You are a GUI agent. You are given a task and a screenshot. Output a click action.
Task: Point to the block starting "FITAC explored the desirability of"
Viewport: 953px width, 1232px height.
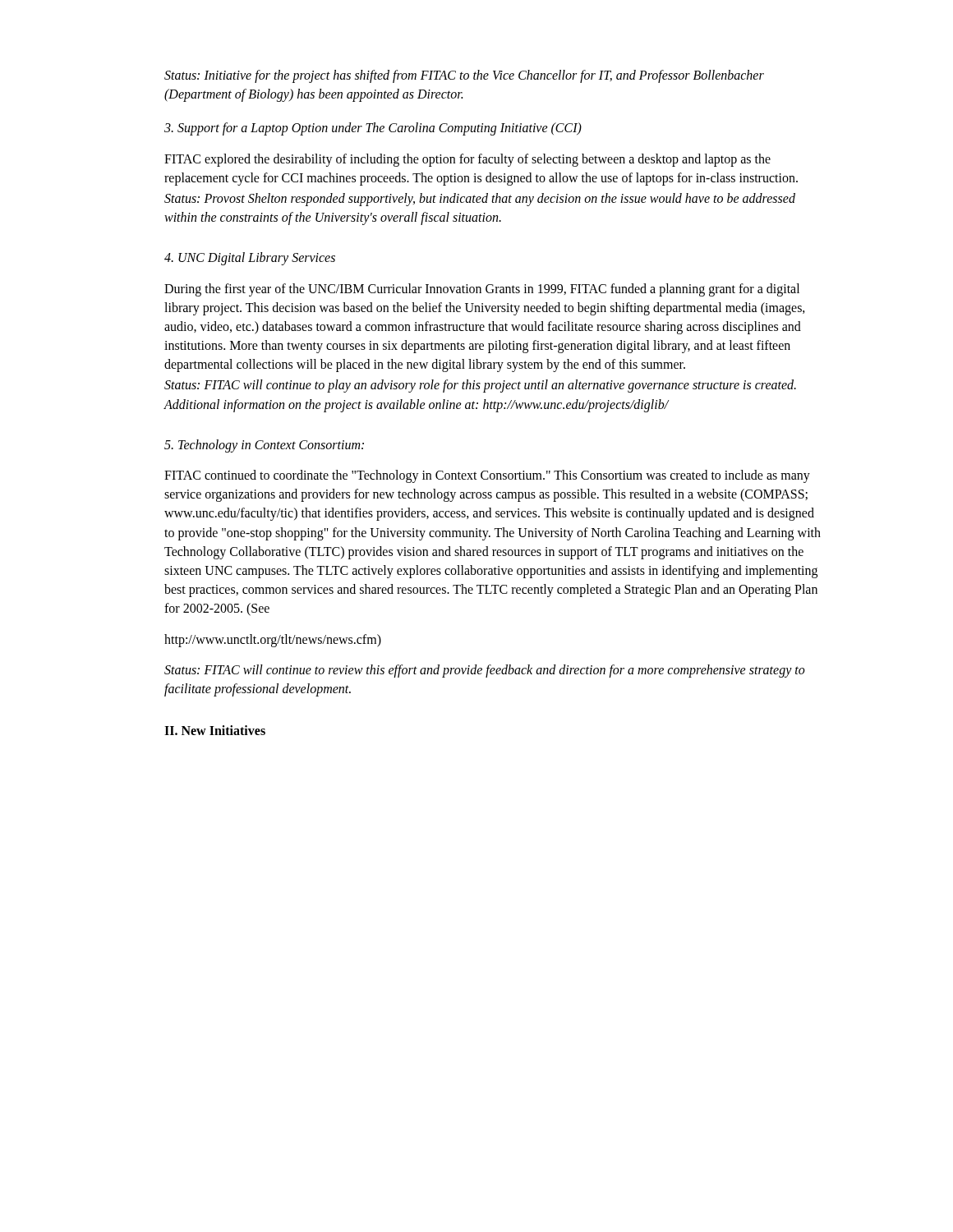point(493,188)
